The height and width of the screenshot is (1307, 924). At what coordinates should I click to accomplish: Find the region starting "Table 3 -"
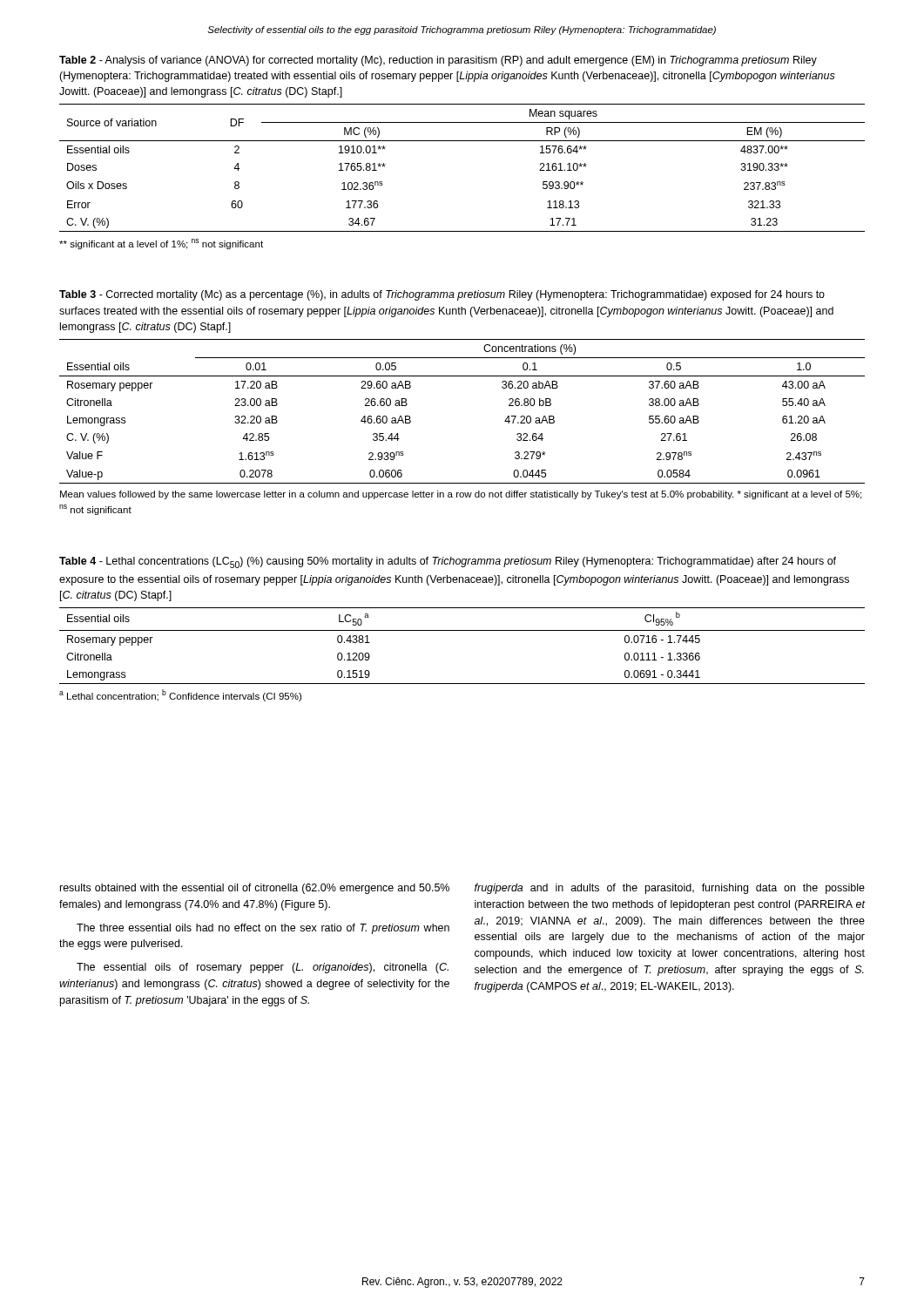tap(447, 311)
